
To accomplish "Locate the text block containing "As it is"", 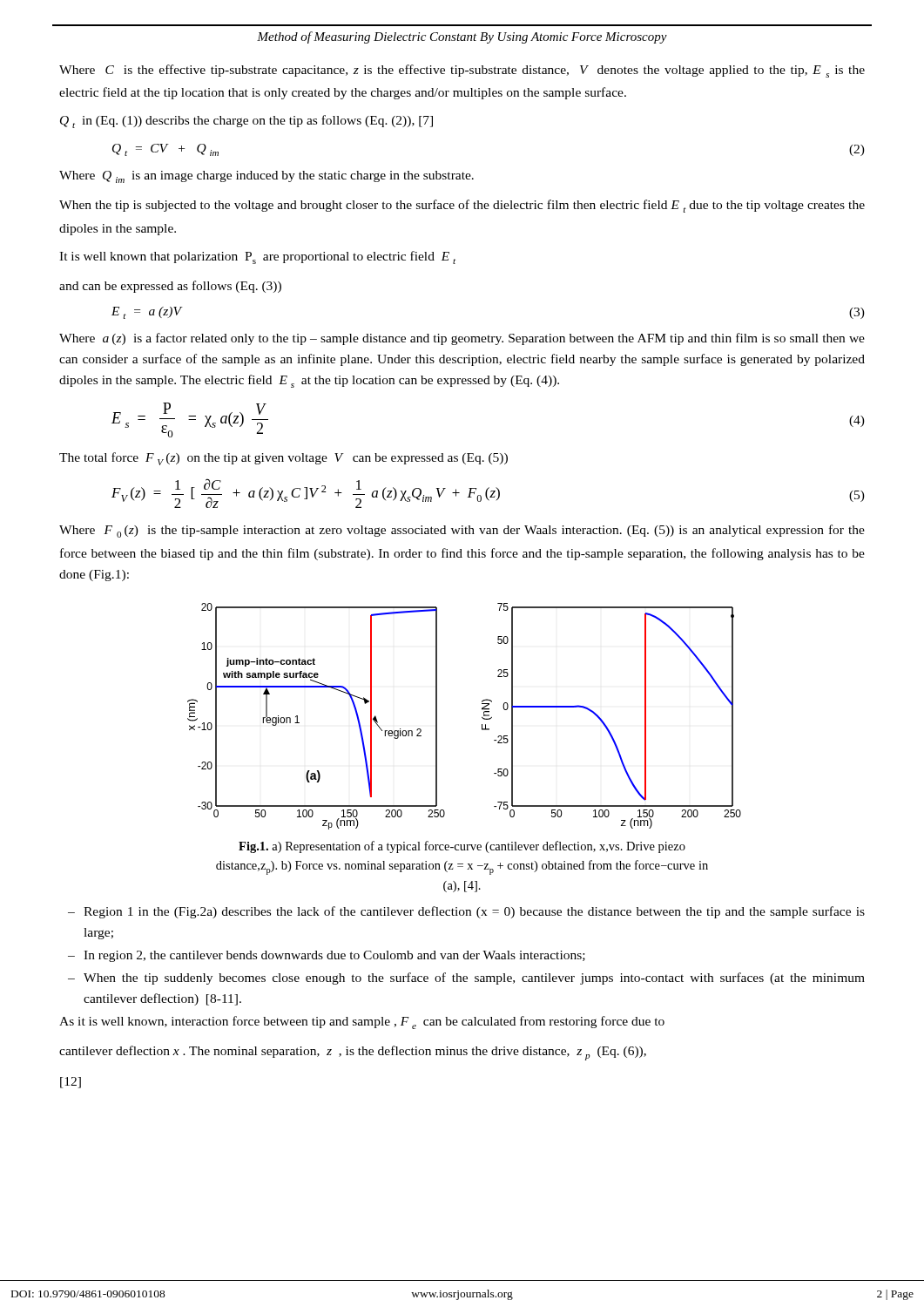I will point(462,1022).
